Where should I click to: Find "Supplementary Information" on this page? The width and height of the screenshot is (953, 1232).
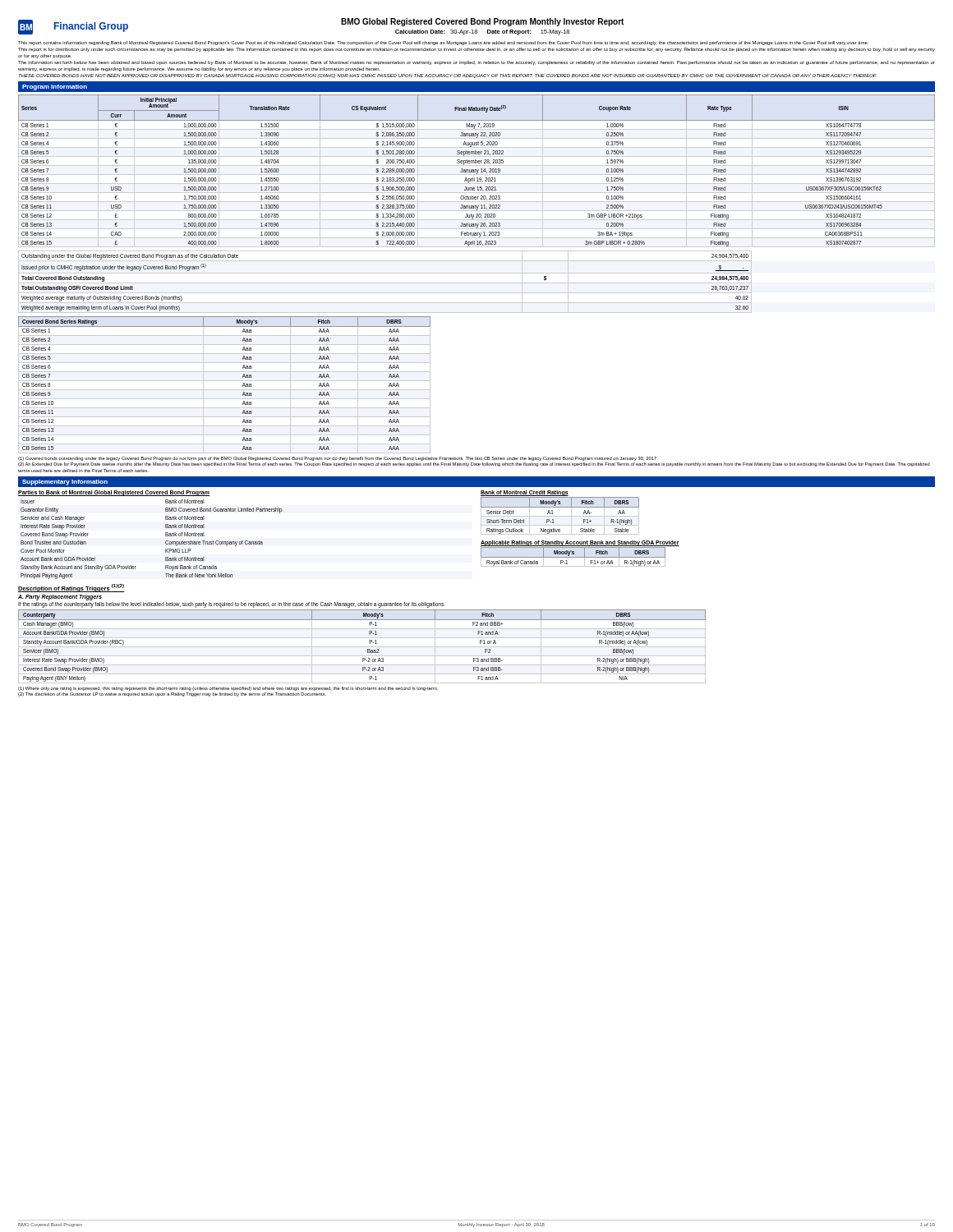tap(65, 482)
